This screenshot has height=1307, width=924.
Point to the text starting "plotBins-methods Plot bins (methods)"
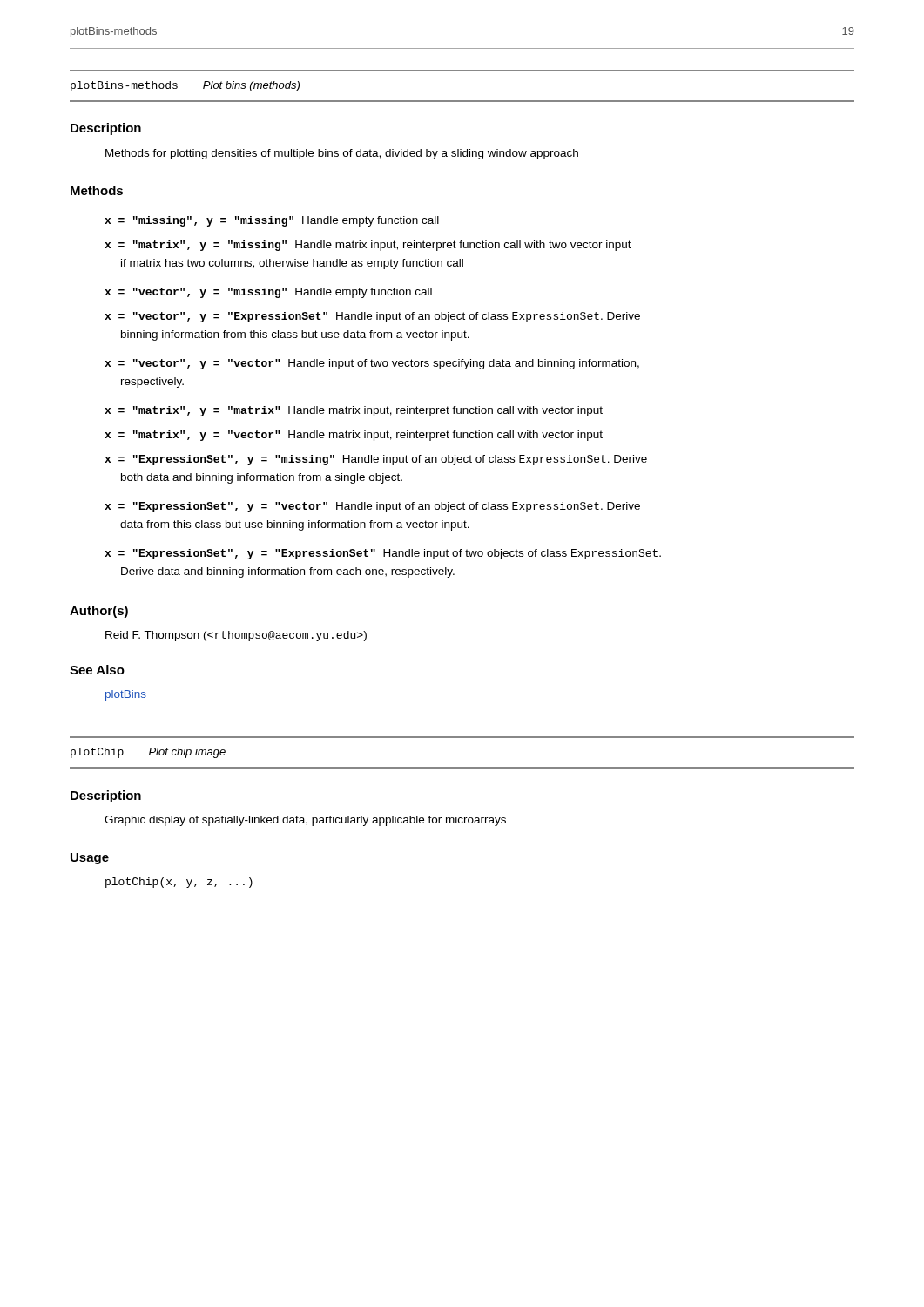185,85
